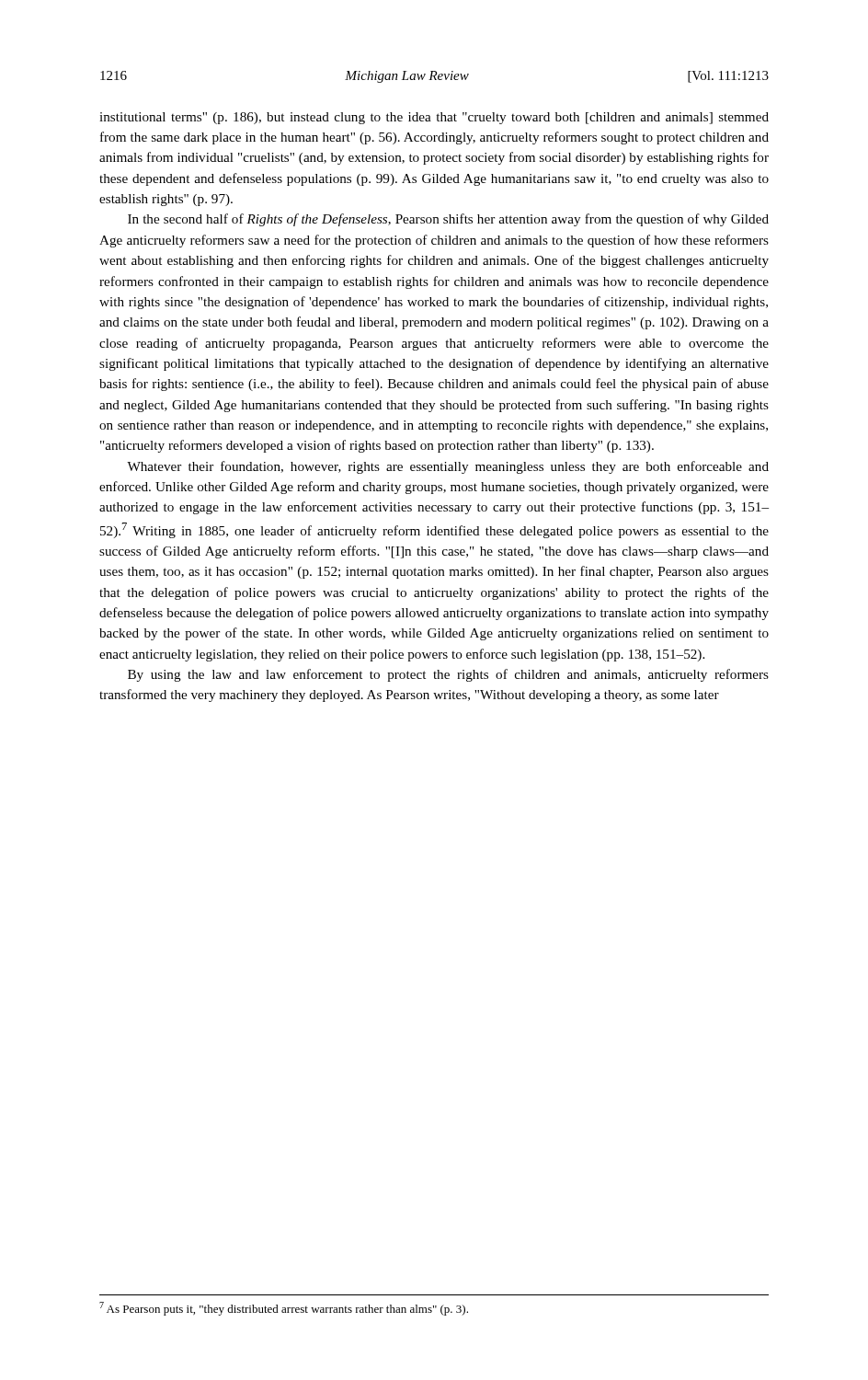This screenshot has width=868, height=1380.
Task: Point to the block beginning "7 As Pearson"
Action: coord(434,1309)
